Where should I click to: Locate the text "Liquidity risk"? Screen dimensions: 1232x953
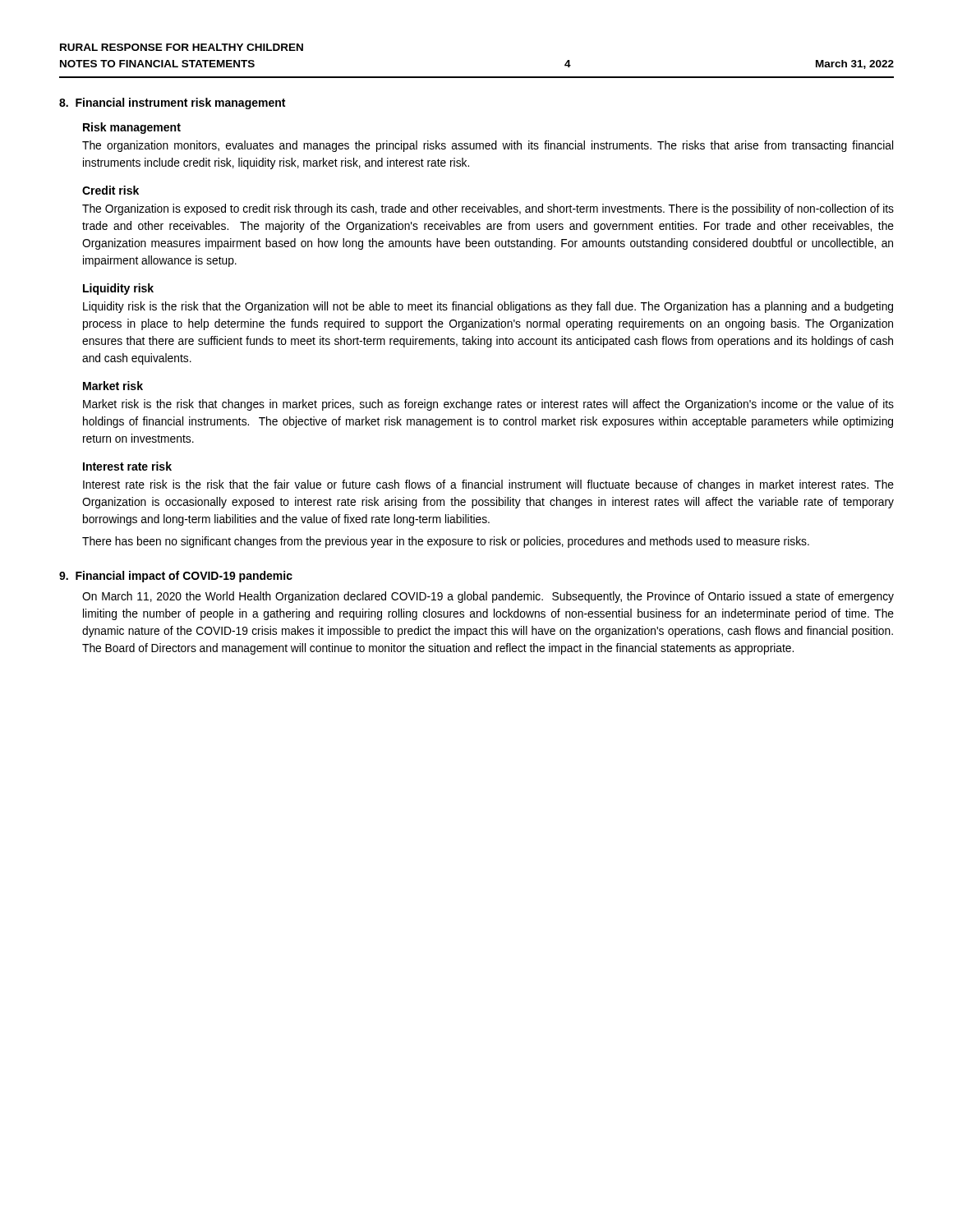[x=118, y=288]
